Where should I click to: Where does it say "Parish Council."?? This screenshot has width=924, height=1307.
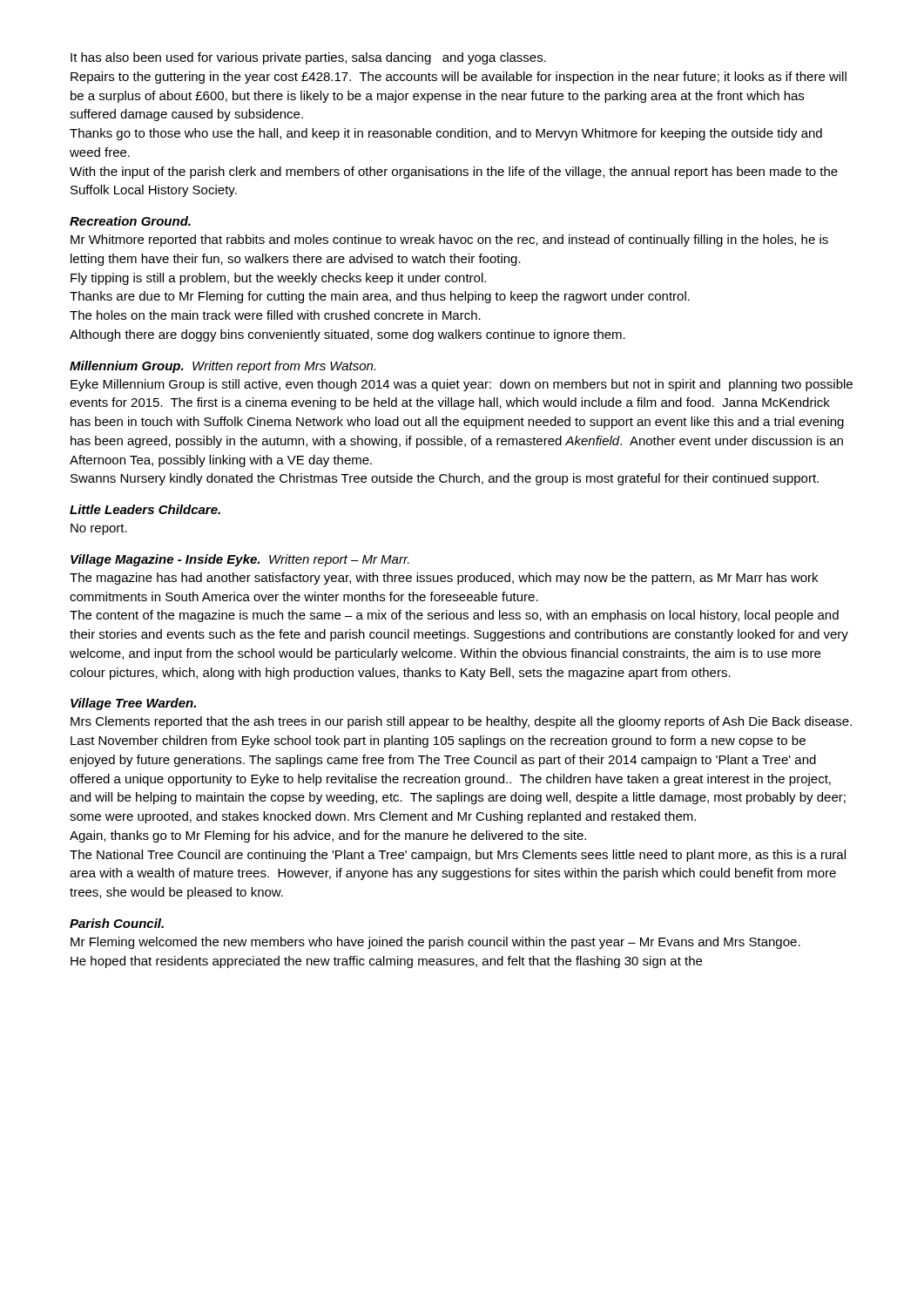[117, 923]
